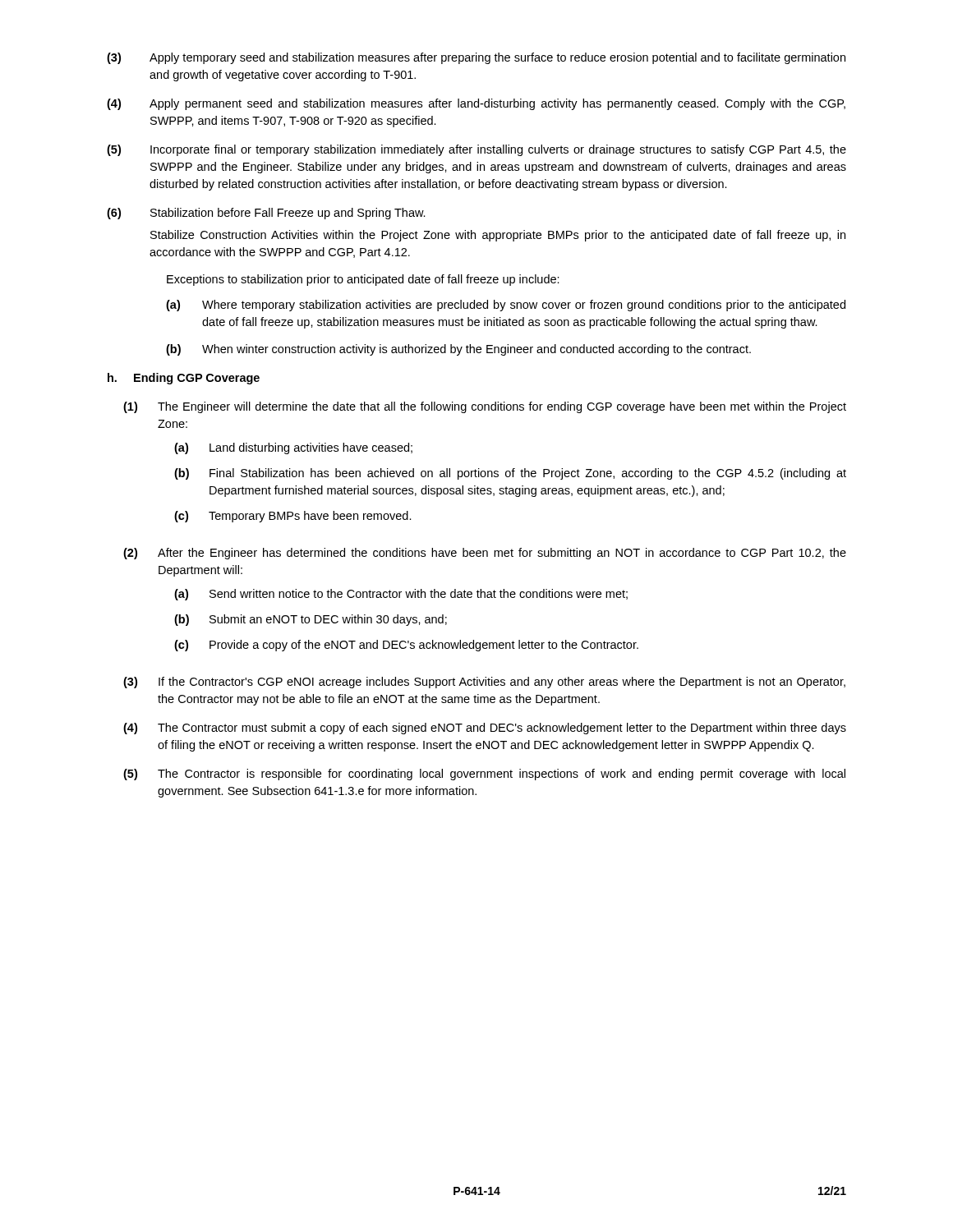Locate the block of text that opens with "(3) If the Contractor's CGP eNOI acreage includes"
The image size is (953, 1232).
click(x=485, y=691)
